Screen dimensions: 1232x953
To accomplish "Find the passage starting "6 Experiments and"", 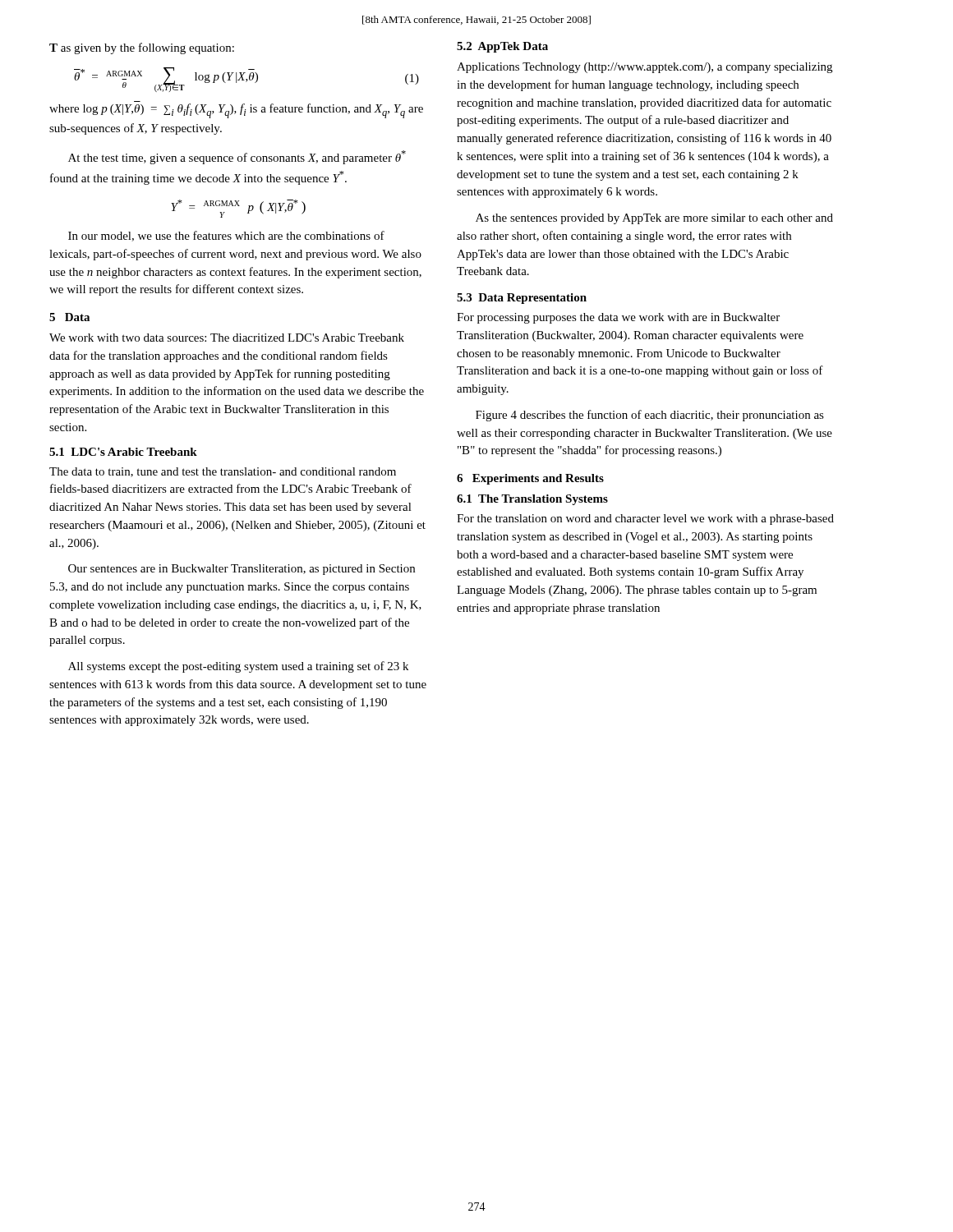I will coord(530,478).
